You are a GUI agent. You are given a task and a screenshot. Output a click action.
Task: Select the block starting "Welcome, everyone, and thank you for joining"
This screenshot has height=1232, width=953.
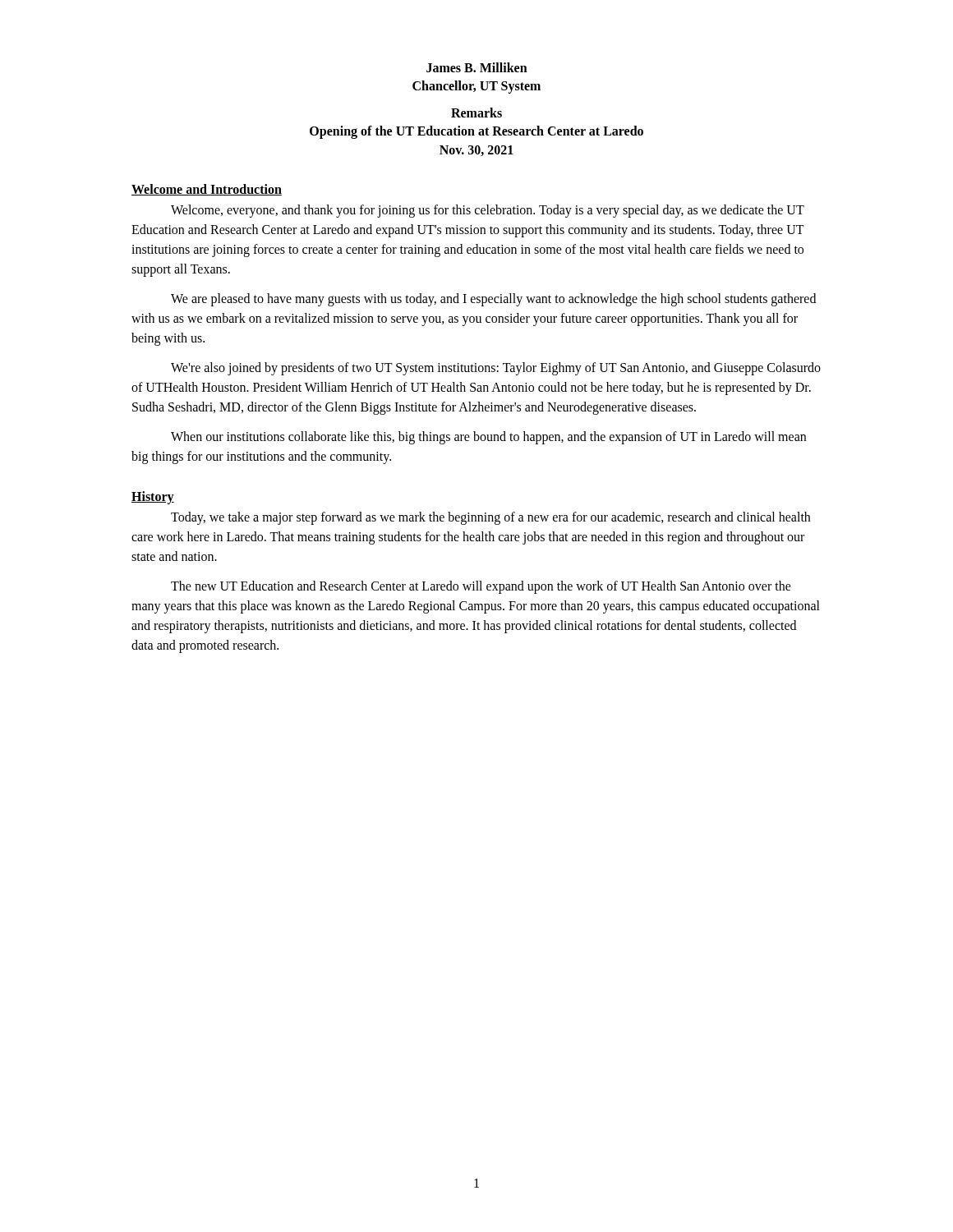[476, 333]
